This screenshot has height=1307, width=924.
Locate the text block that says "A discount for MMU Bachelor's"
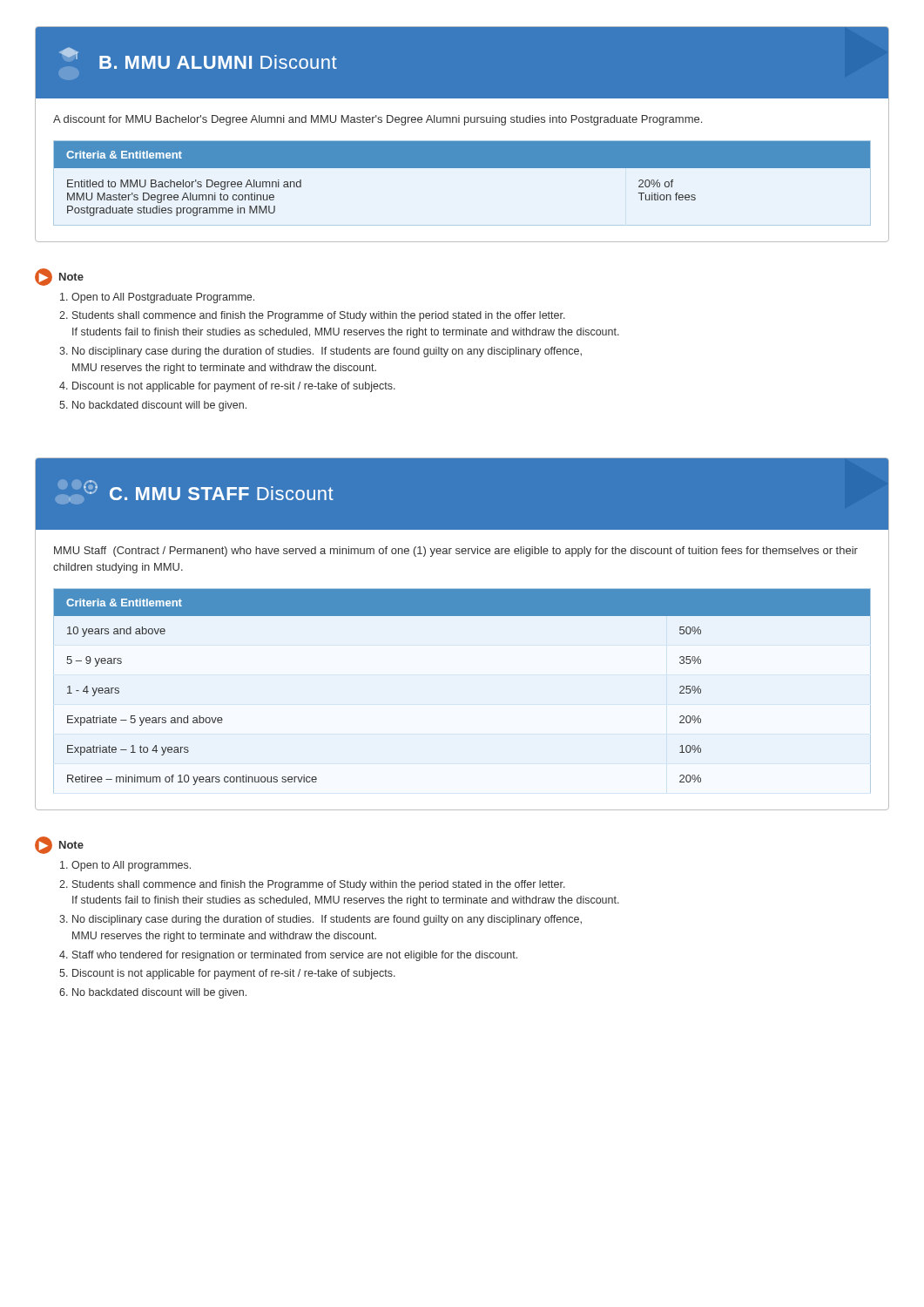tap(378, 119)
